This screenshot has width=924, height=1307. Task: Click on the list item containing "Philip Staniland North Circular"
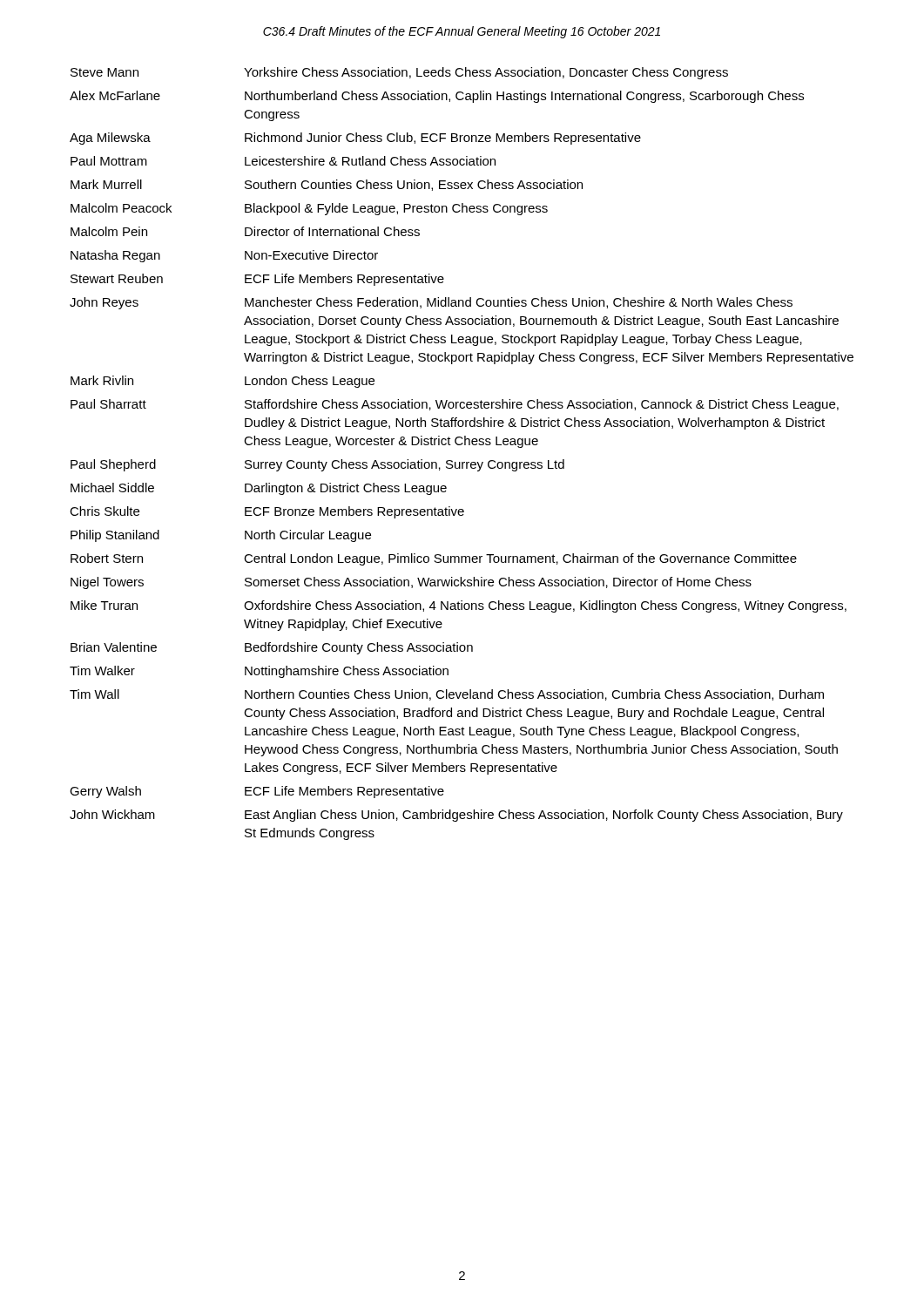click(109, 535)
